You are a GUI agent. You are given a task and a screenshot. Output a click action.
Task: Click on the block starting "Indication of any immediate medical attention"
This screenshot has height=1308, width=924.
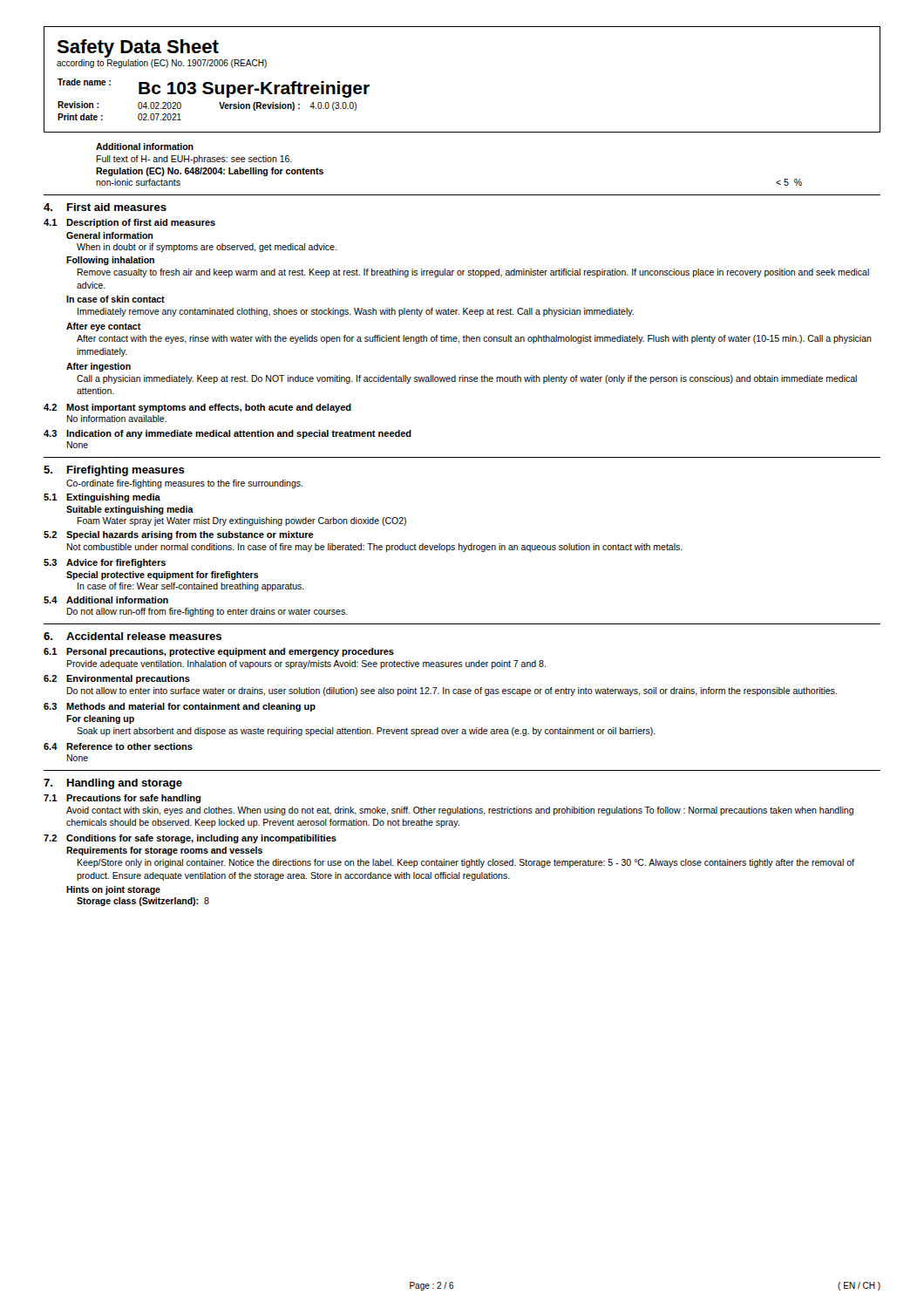tap(239, 433)
